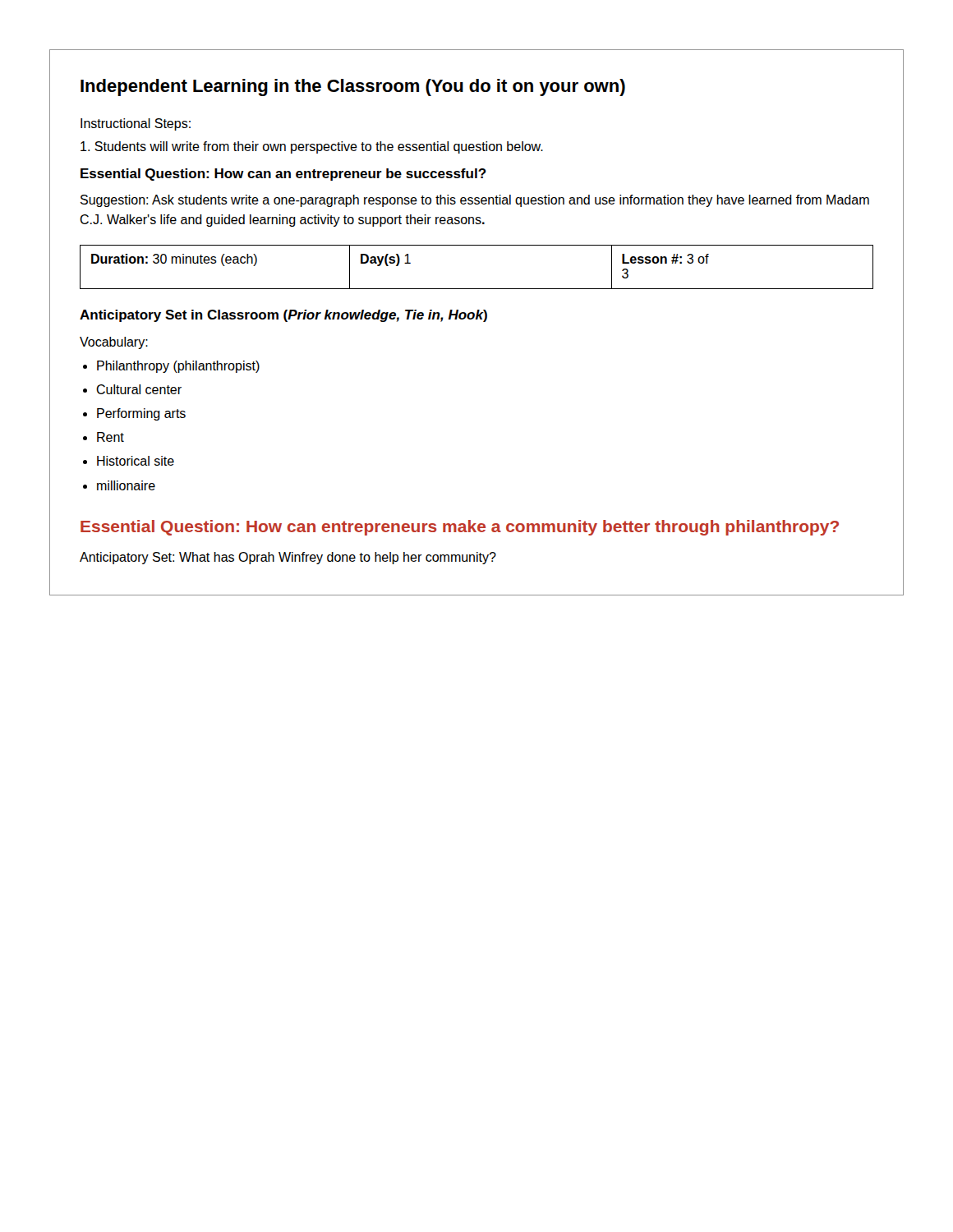Click the passage that begins "Students will write from their"
The image size is (953, 1232).
[312, 146]
